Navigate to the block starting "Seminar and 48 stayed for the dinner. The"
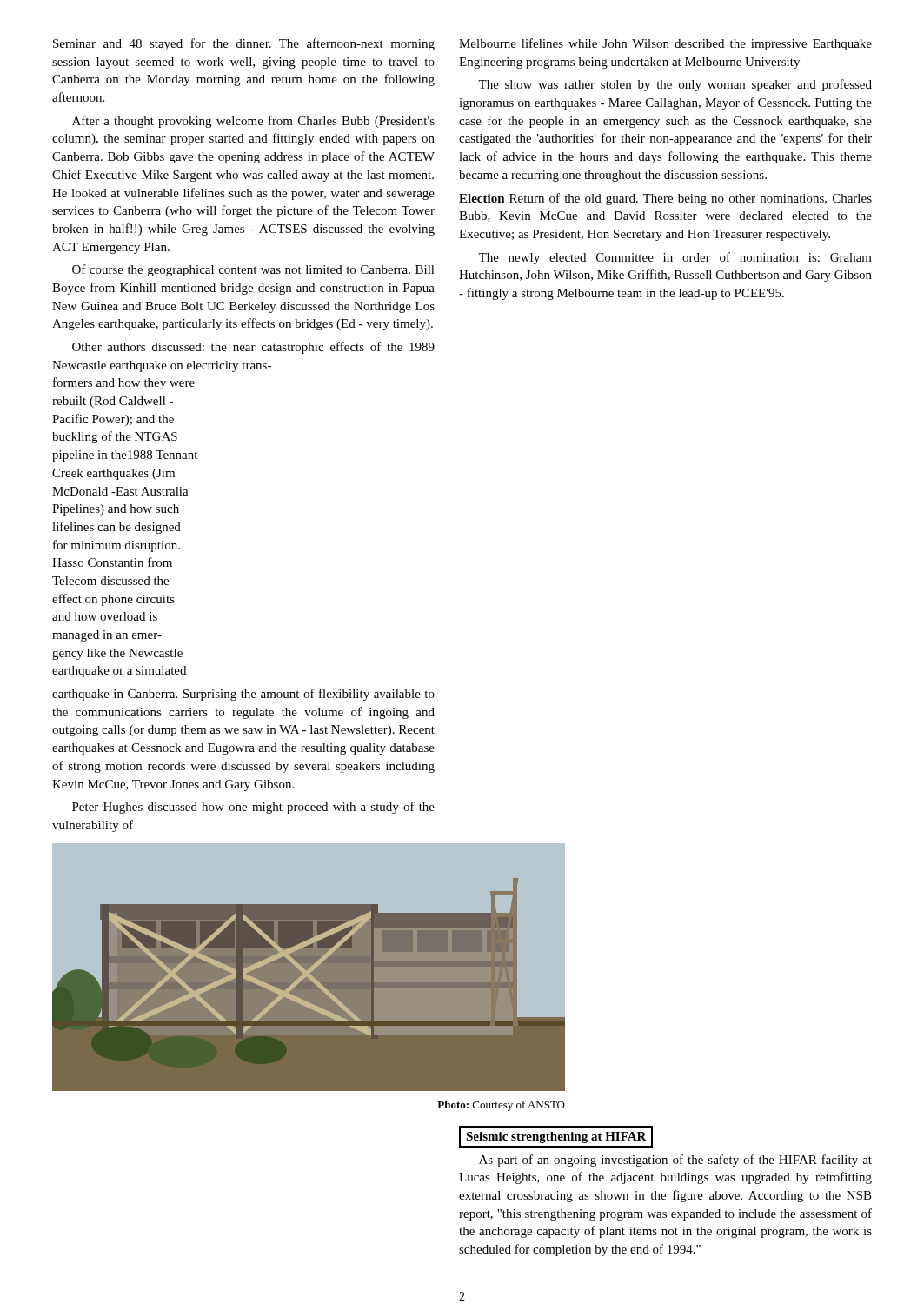This screenshot has height=1304, width=924. pyautogui.click(x=244, y=44)
